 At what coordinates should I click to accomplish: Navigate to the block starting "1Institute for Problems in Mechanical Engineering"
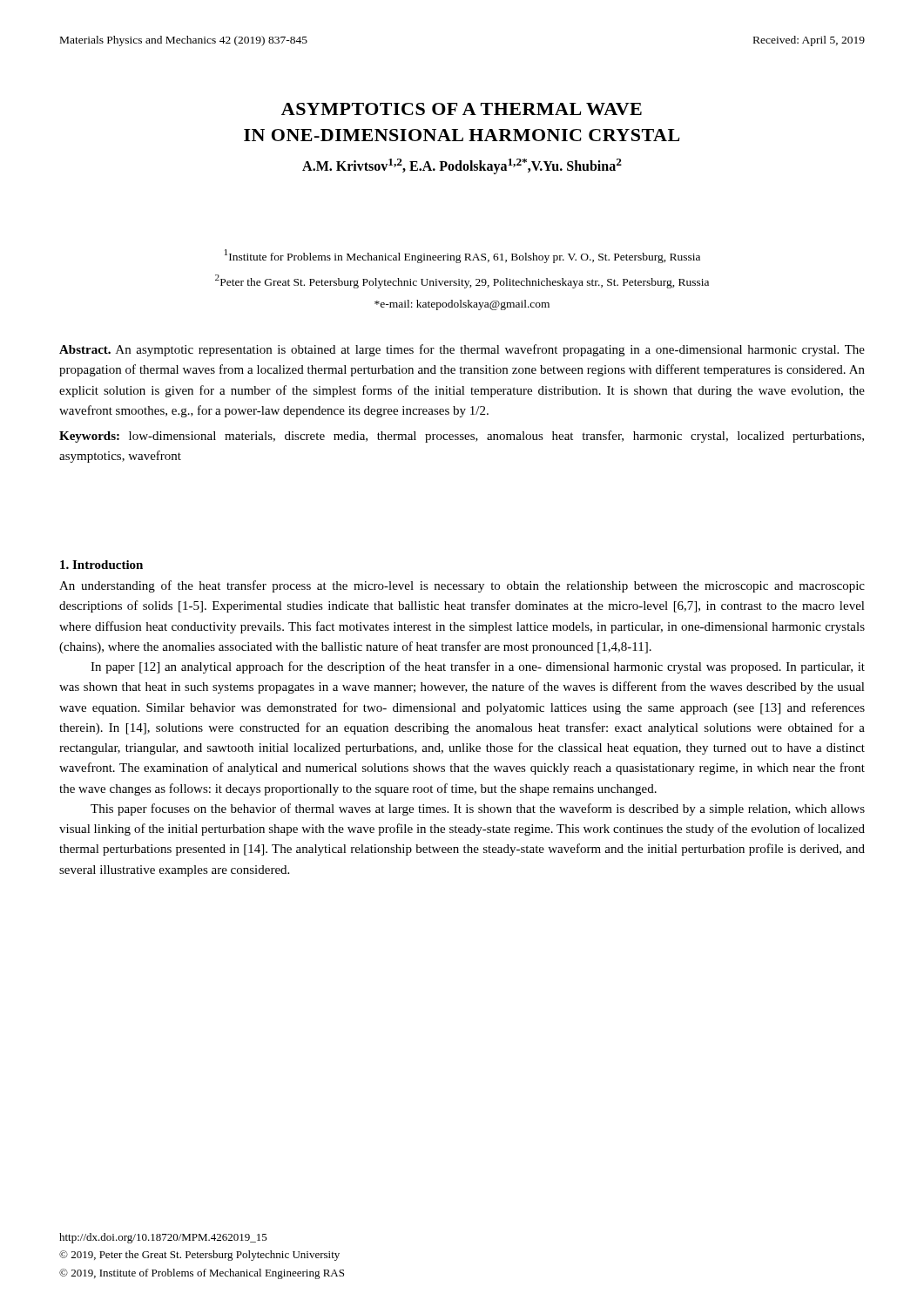coord(462,255)
